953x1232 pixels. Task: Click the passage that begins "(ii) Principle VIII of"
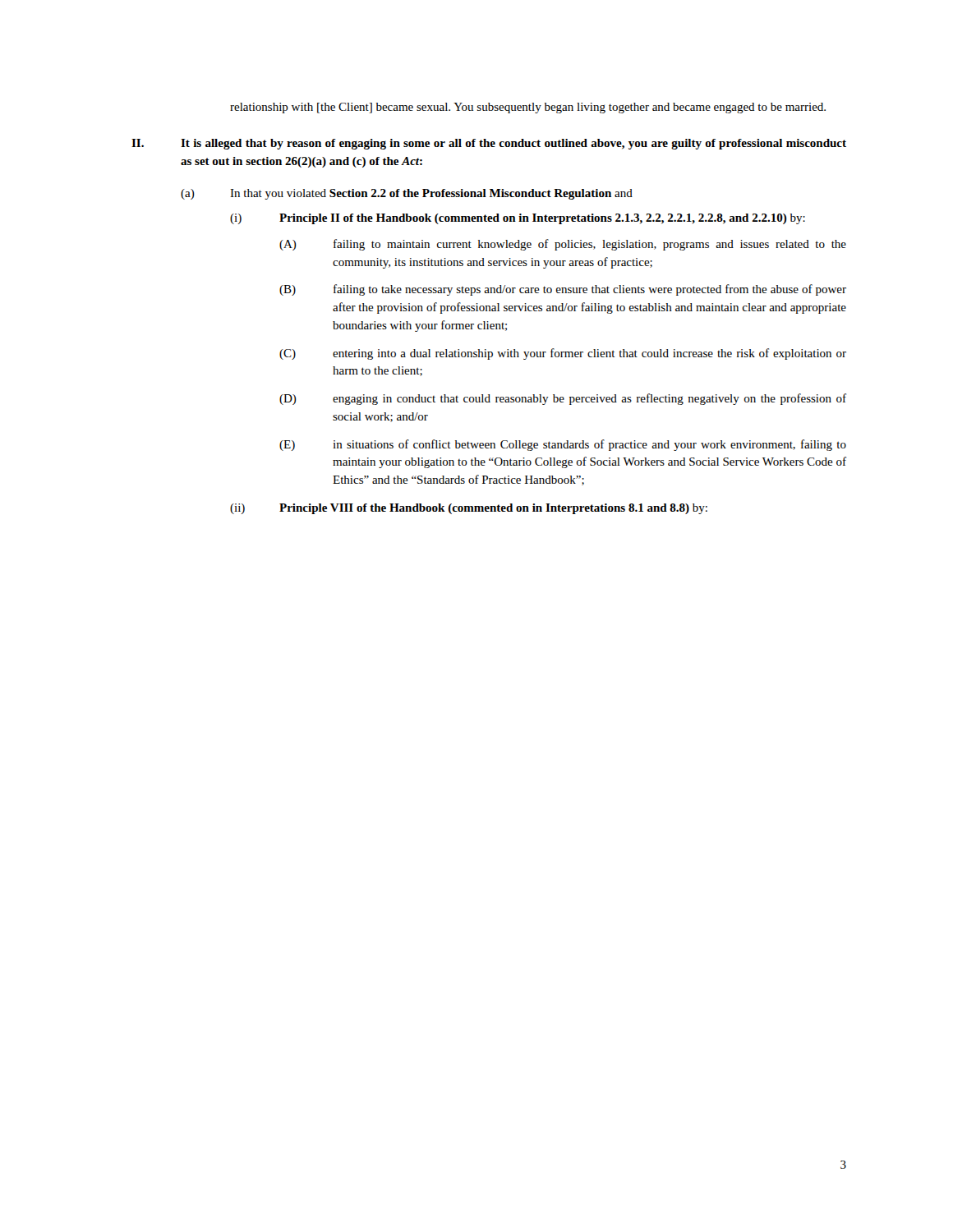coord(538,508)
